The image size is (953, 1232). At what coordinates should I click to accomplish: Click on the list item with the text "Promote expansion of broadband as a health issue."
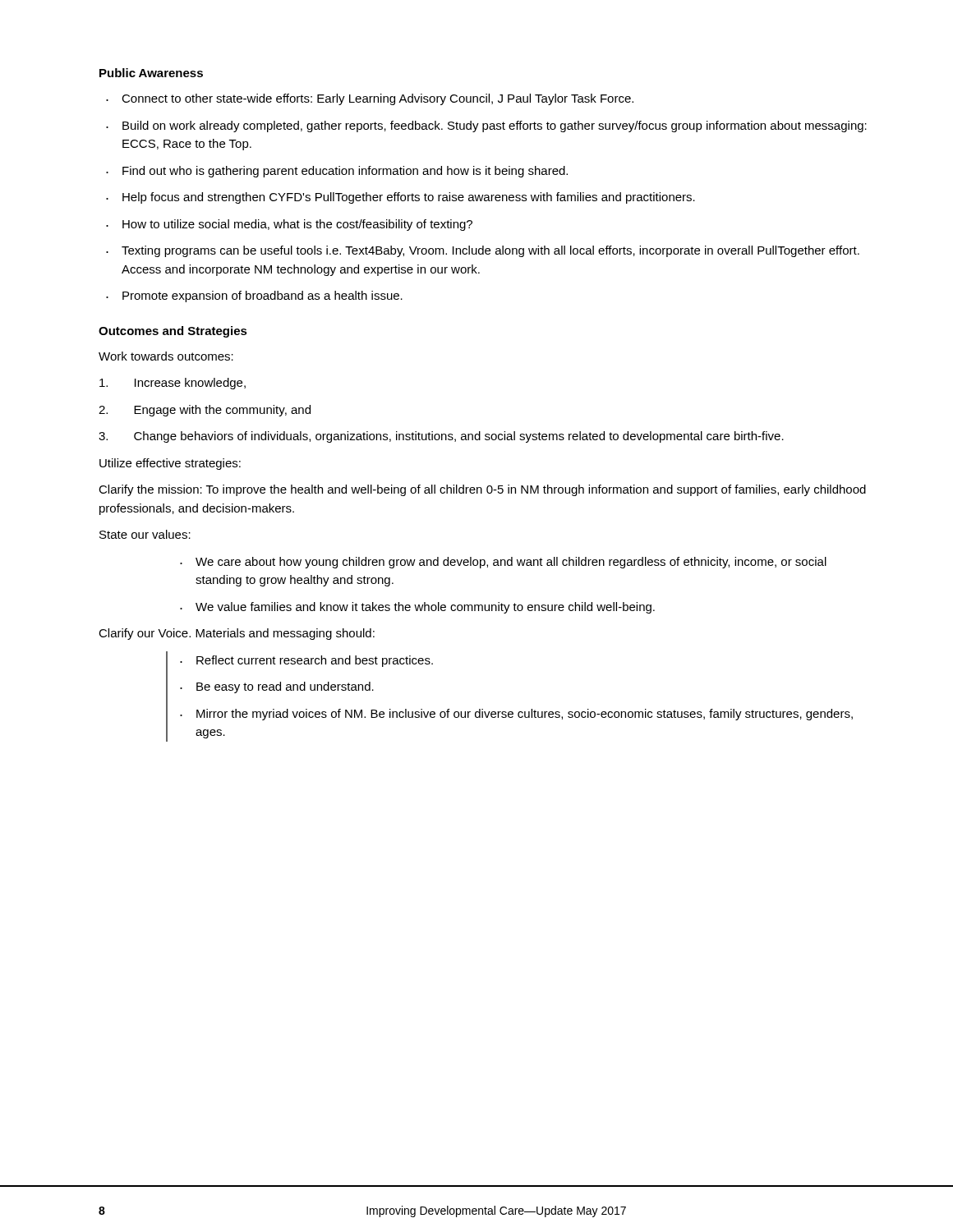[262, 295]
